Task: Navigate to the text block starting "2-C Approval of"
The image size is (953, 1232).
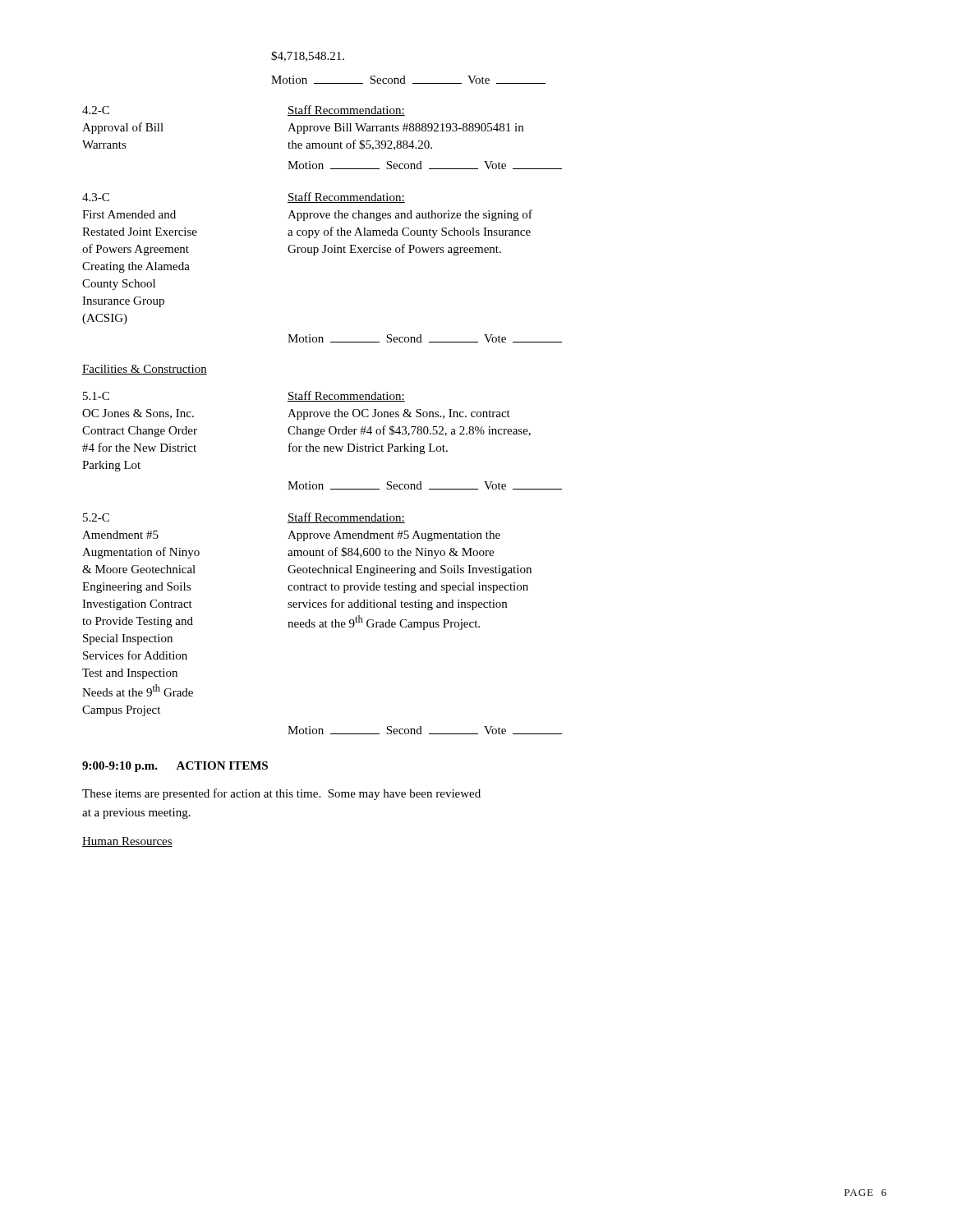Action: pyautogui.click(x=123, y=127)
